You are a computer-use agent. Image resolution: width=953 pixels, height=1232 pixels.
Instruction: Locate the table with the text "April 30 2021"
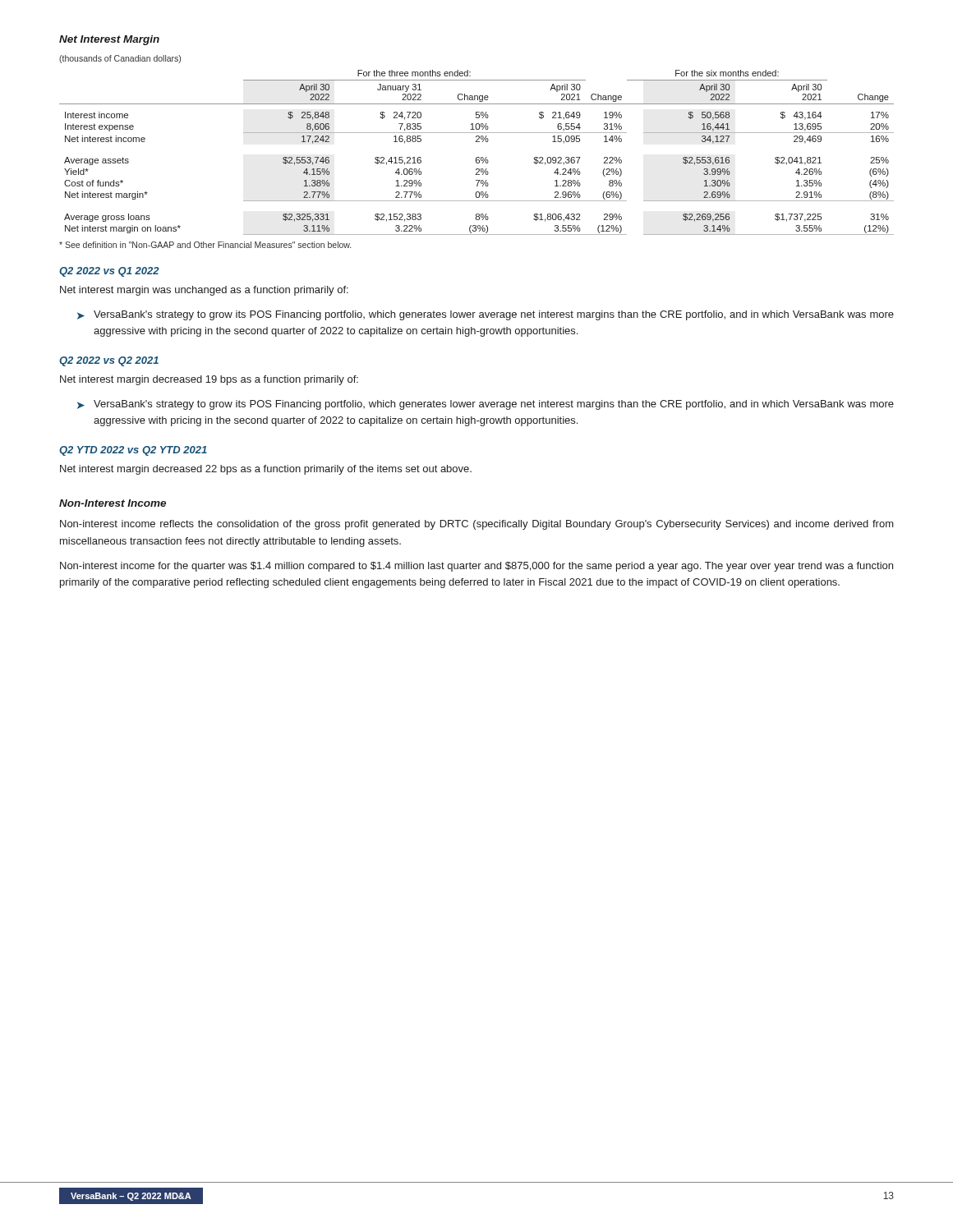click(476, 150)
